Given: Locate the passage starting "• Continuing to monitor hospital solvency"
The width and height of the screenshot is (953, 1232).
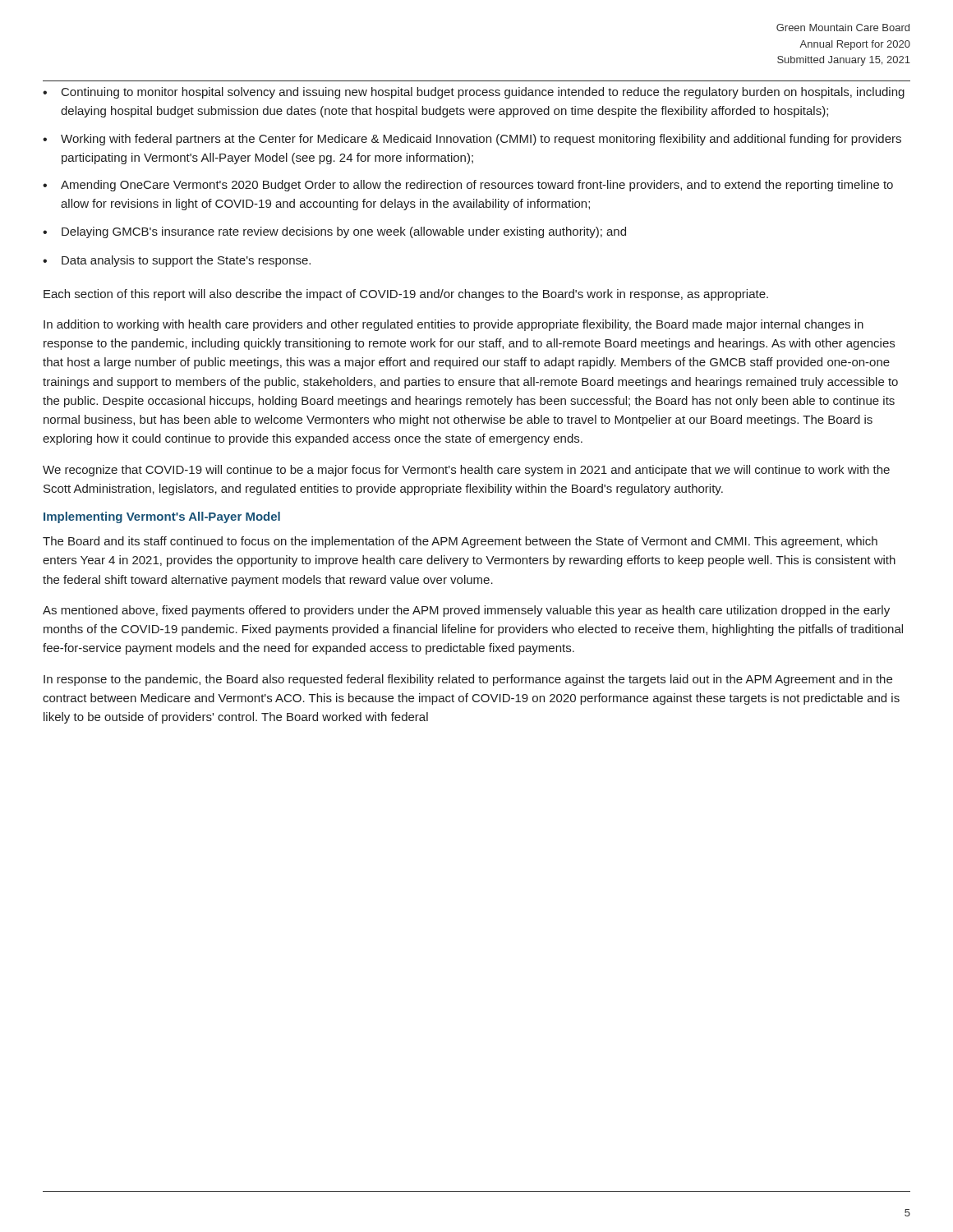Looking at the screenshot, I should [x=476, y=101].
